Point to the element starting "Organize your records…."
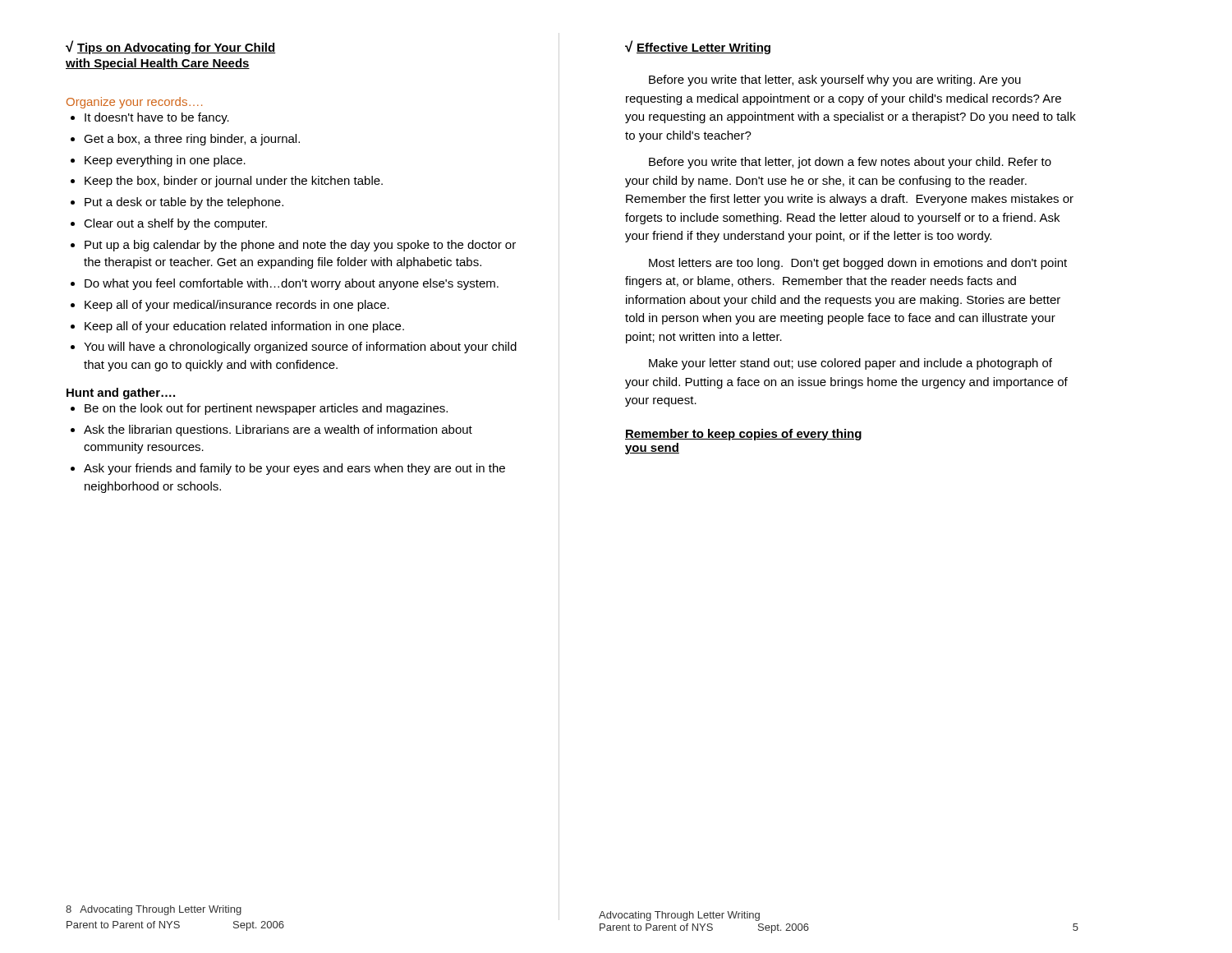Viewport: 1232px width, 953px height. tap(135, 101)
